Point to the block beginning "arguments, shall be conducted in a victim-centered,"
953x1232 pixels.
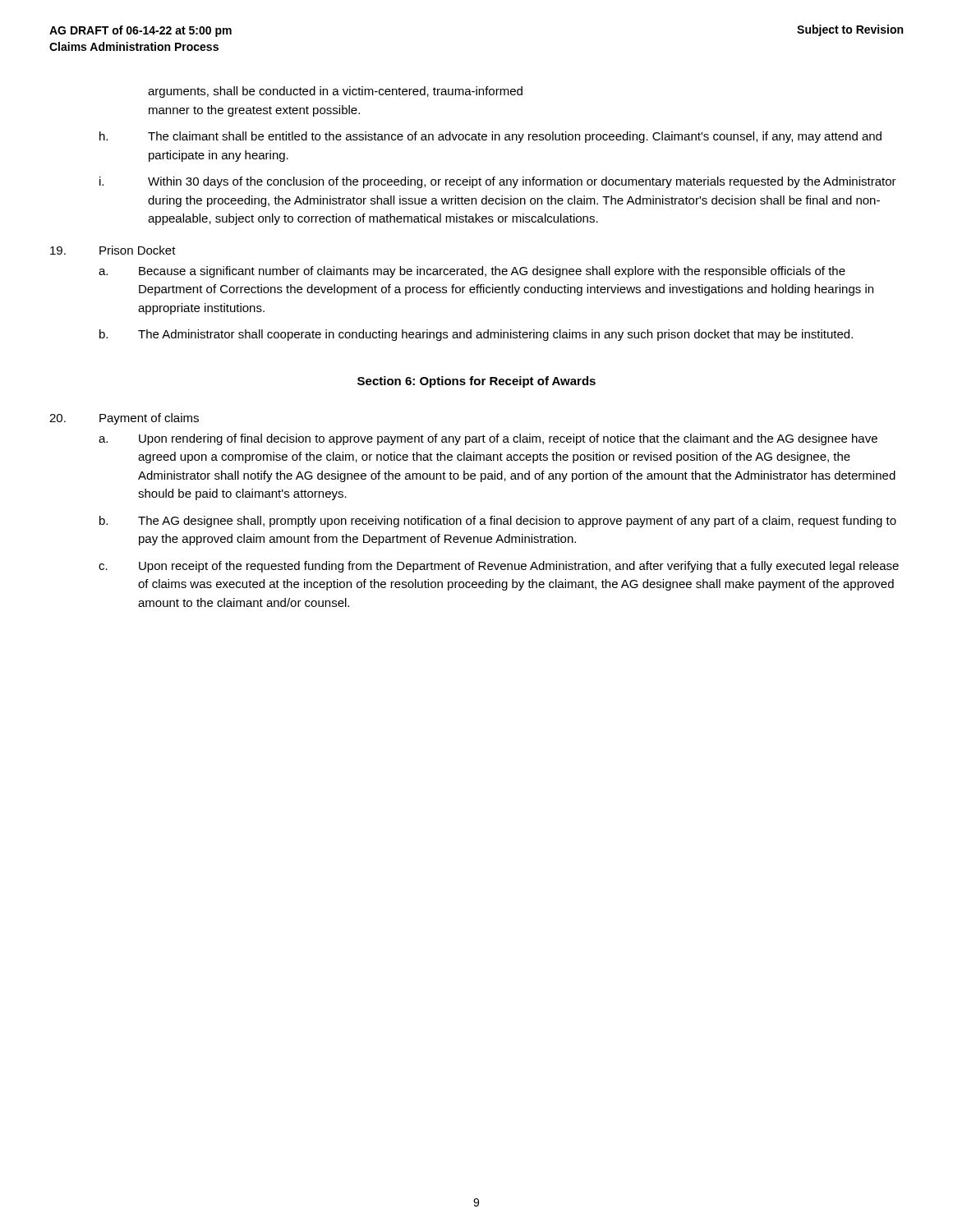(x=336, y=100)
